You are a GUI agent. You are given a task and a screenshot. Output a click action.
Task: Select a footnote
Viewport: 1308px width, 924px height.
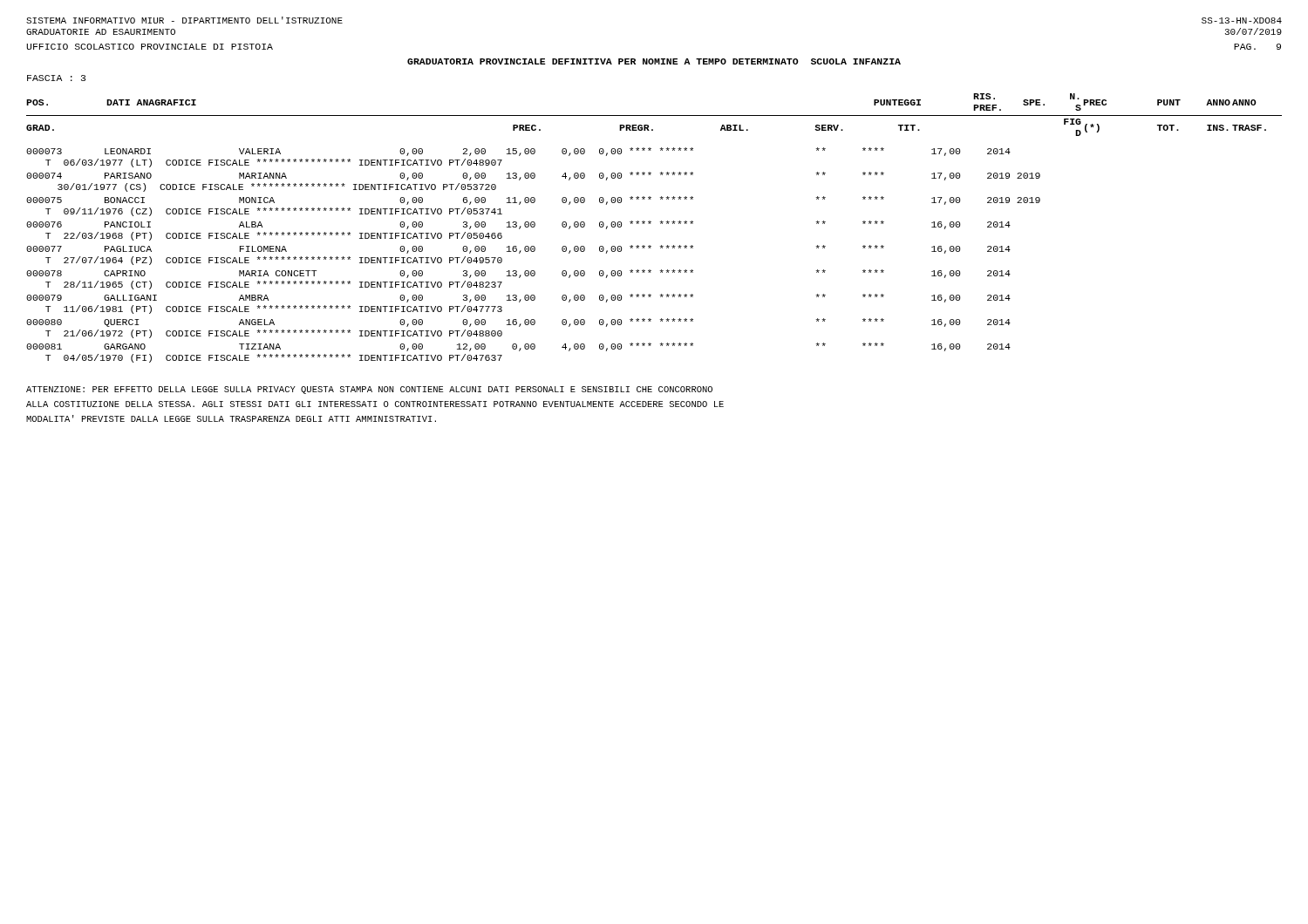coord(375,404)
